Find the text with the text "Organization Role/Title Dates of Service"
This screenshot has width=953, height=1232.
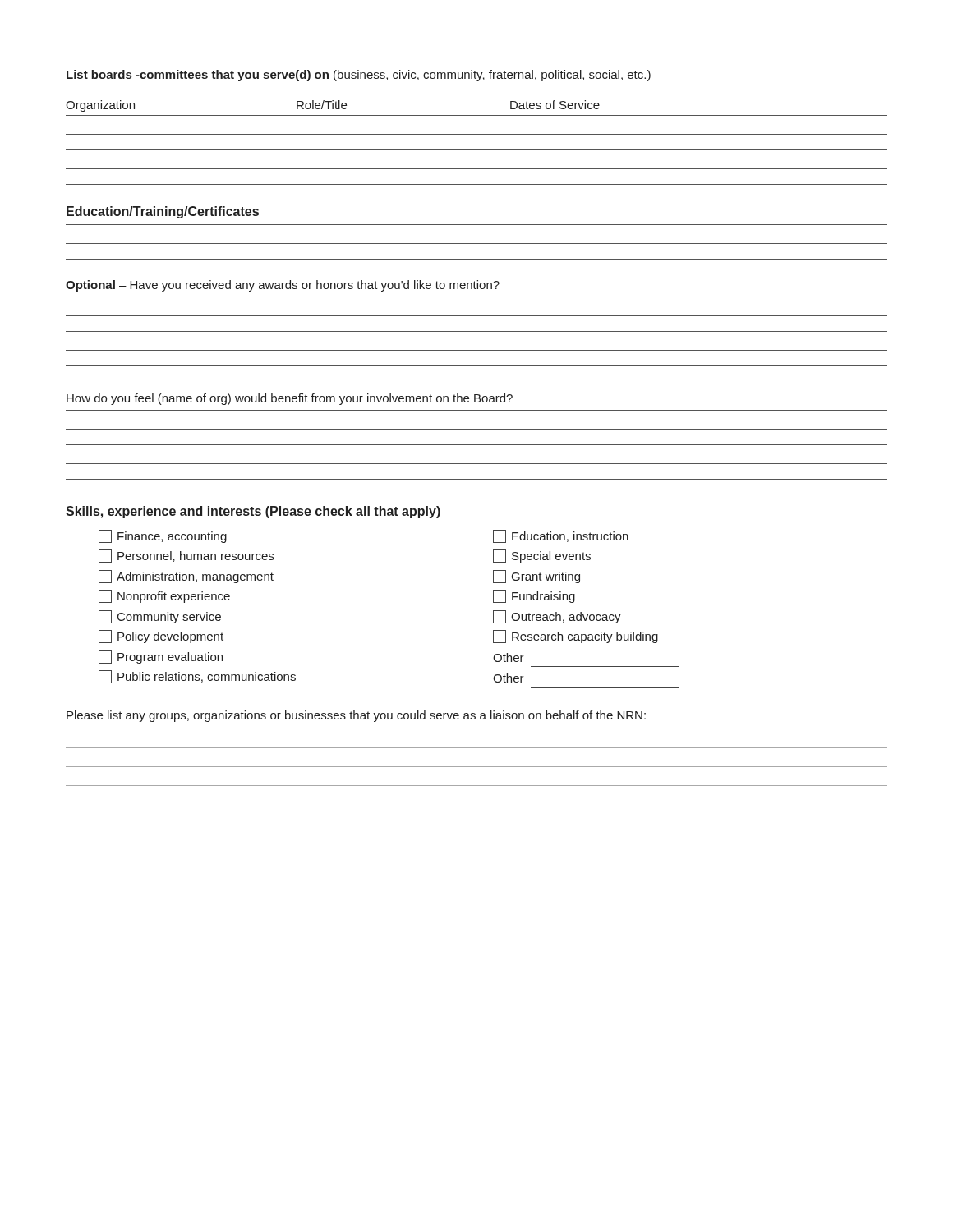coord(333,104)
